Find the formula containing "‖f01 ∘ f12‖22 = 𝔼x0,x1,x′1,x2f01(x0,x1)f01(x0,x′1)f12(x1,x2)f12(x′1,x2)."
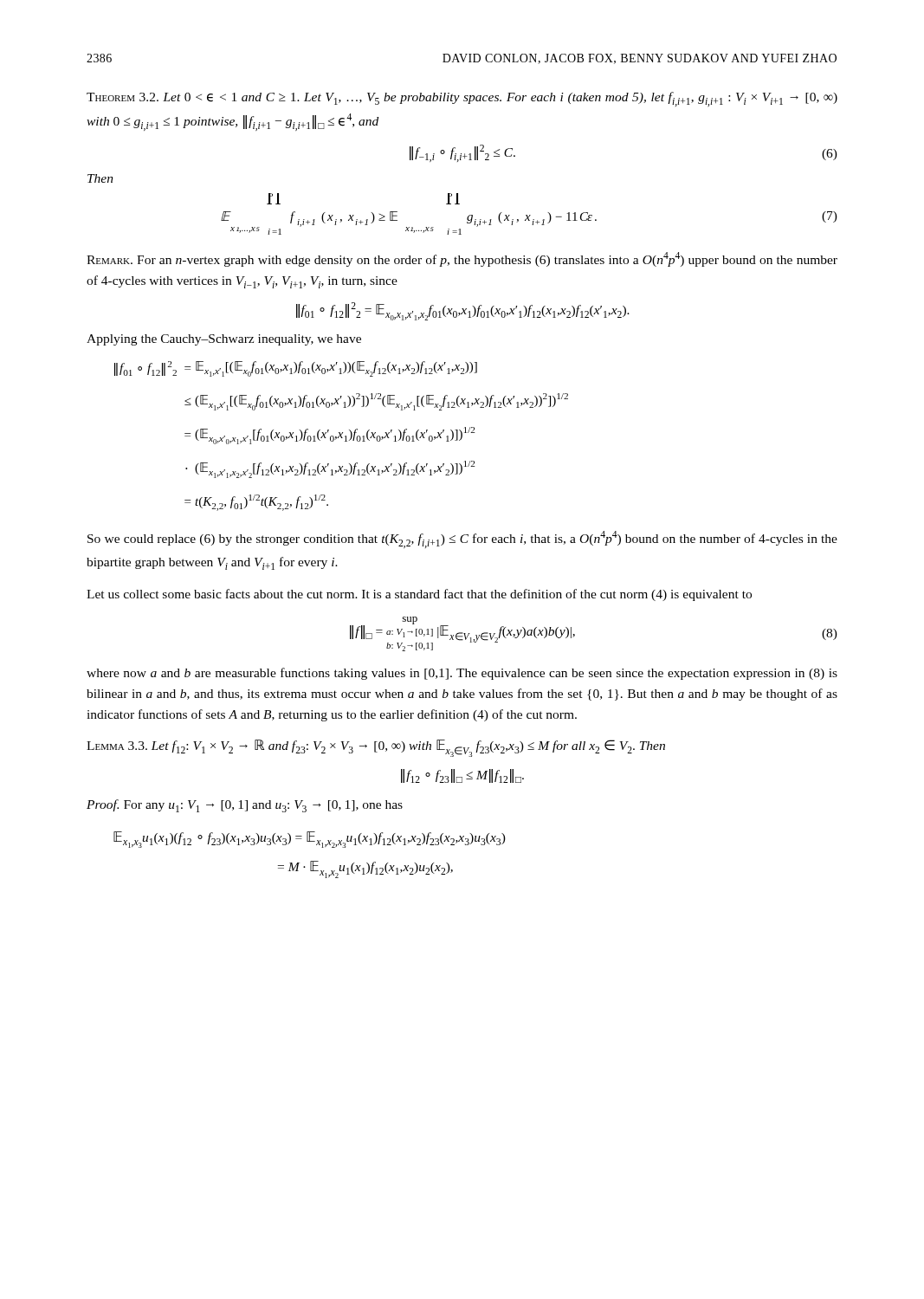924x1299 pixels. (x=462, y=312)
